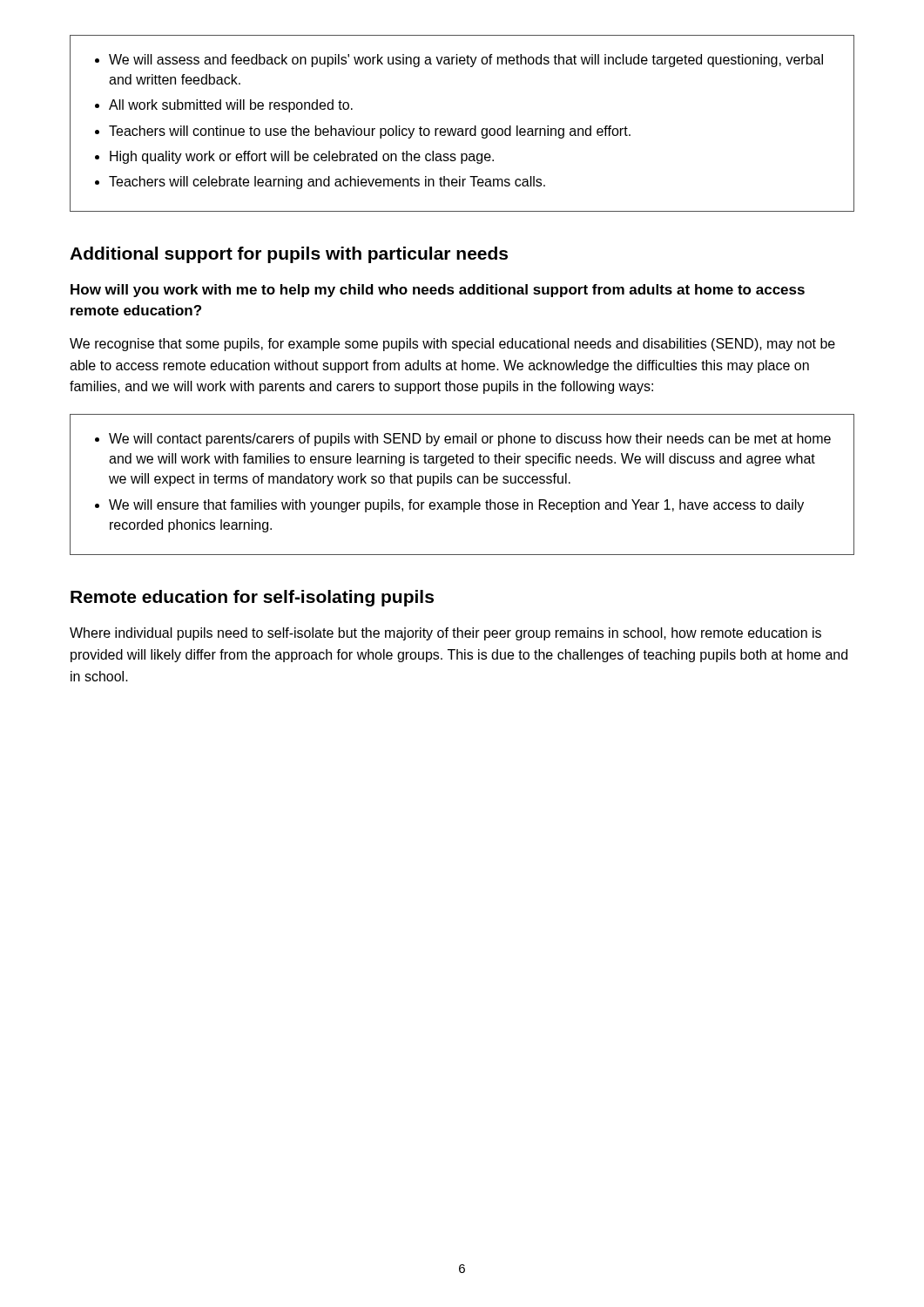Screen dimensions: 1307x924
Task: Find the list item containing "We will assess and feedback on pupils' work"
Action: point(471,70)
